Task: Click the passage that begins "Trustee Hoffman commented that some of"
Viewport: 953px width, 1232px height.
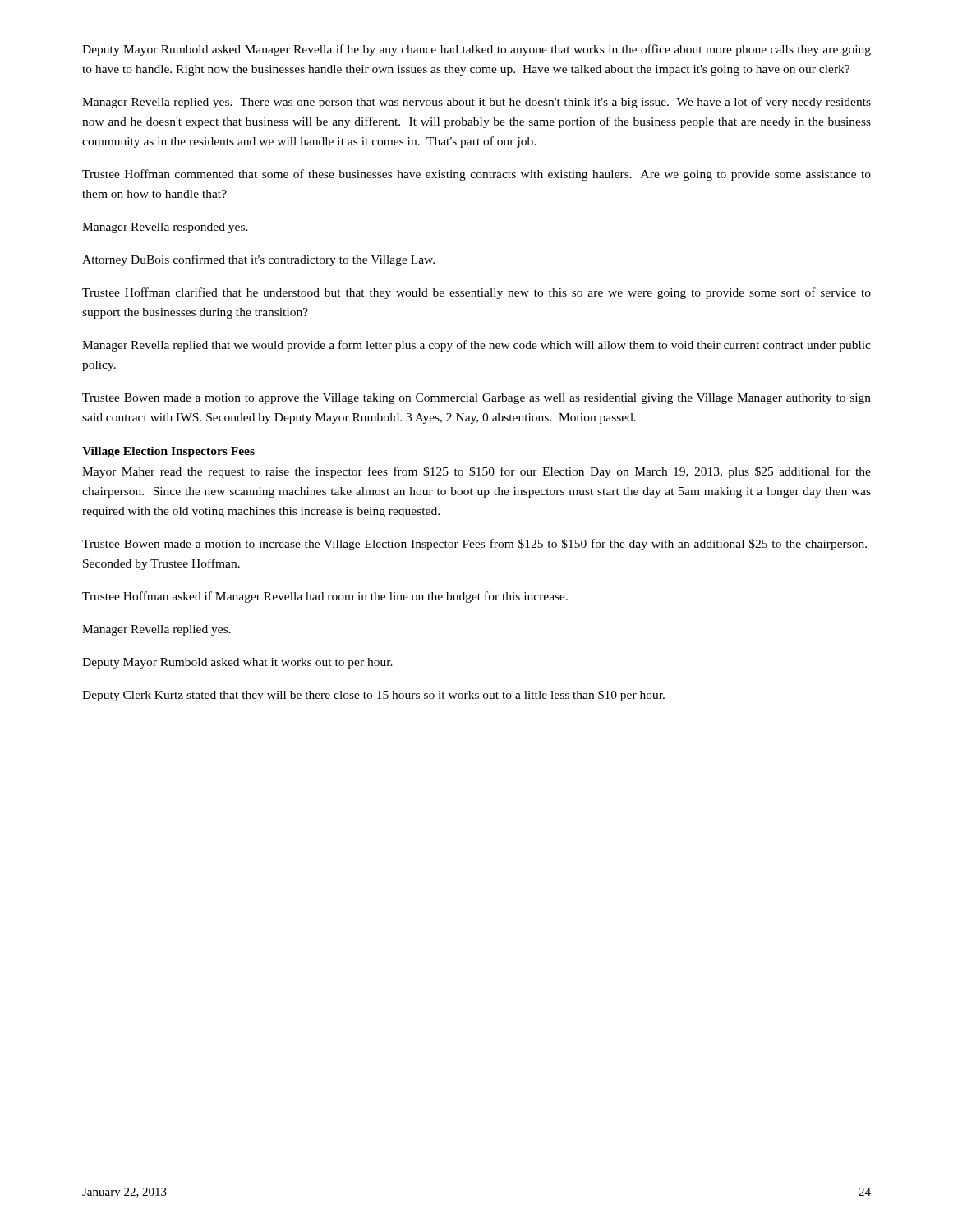Action: pos(476,184)
